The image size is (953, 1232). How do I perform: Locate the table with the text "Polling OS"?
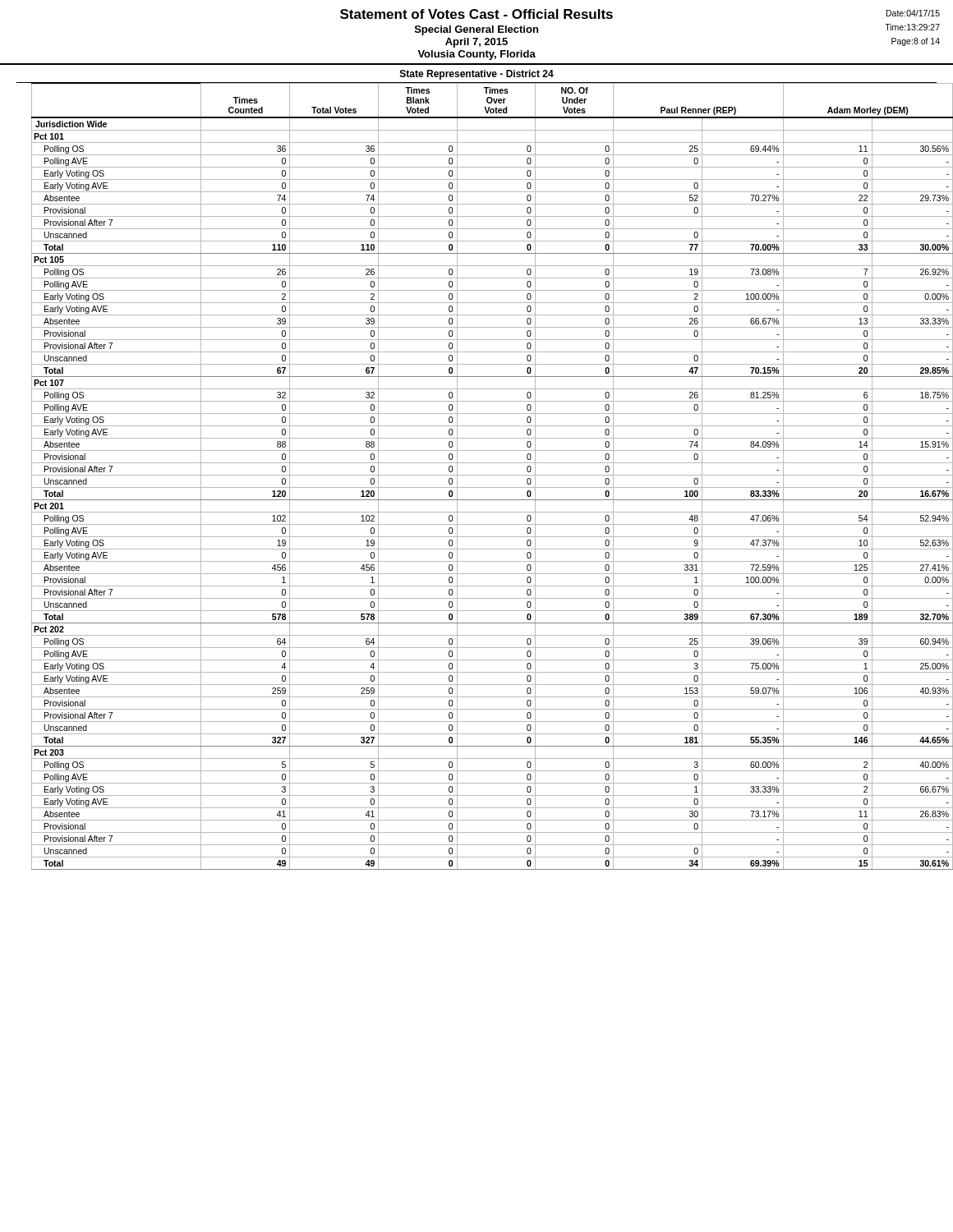point(476,476)
